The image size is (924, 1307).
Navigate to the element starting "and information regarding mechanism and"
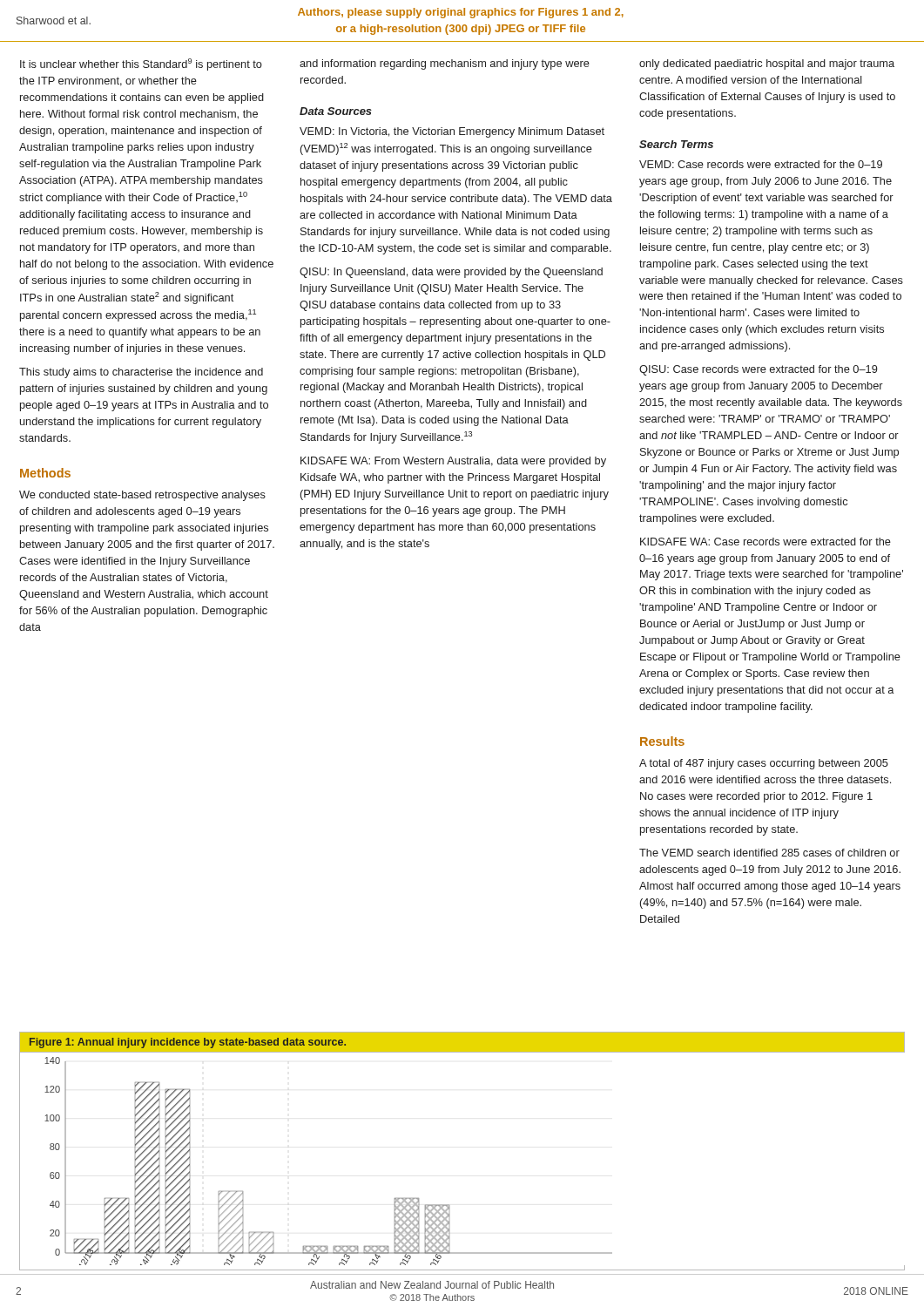[445, 71]
